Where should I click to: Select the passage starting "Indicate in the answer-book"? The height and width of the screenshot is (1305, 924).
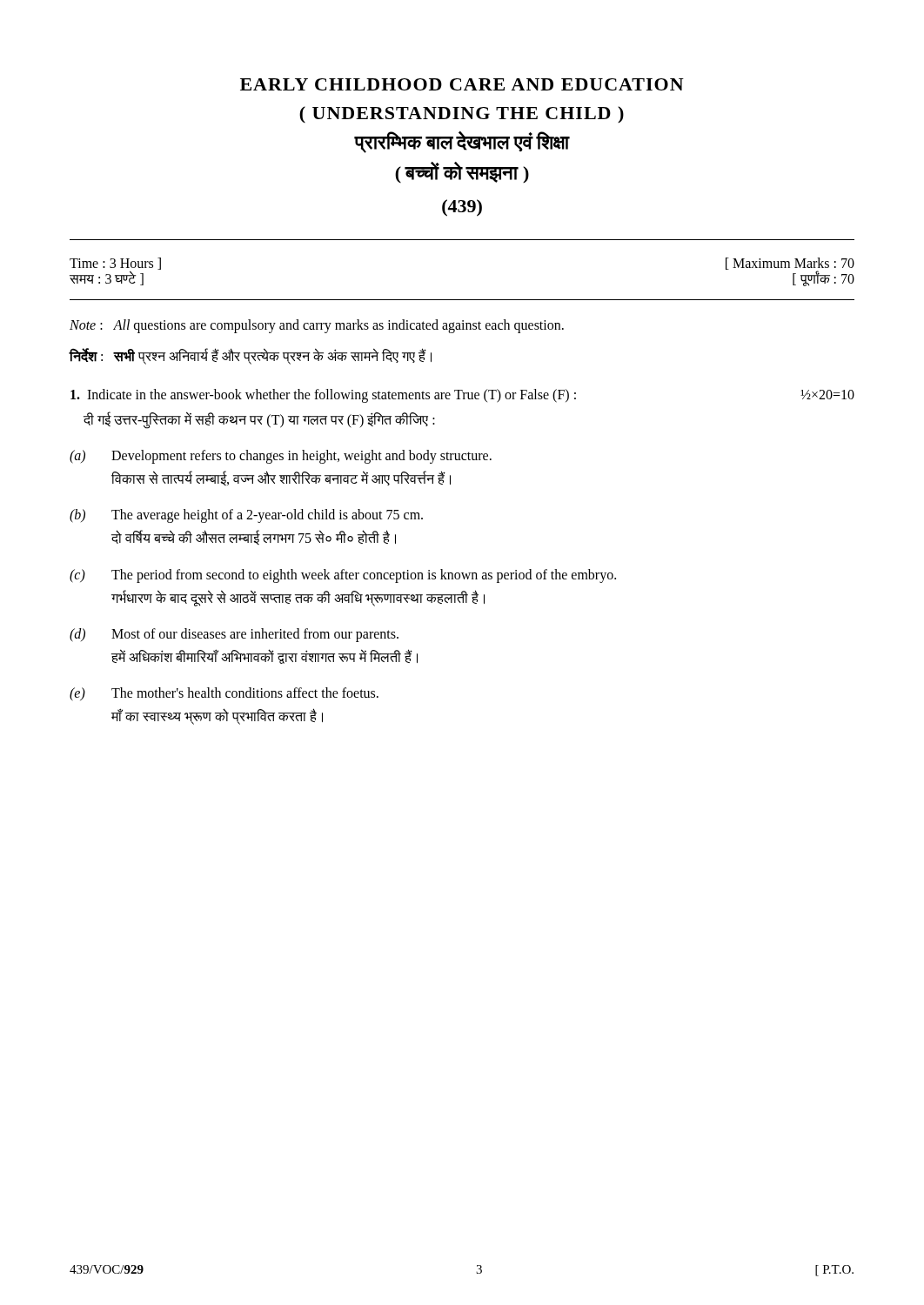[x=462, y=407]
